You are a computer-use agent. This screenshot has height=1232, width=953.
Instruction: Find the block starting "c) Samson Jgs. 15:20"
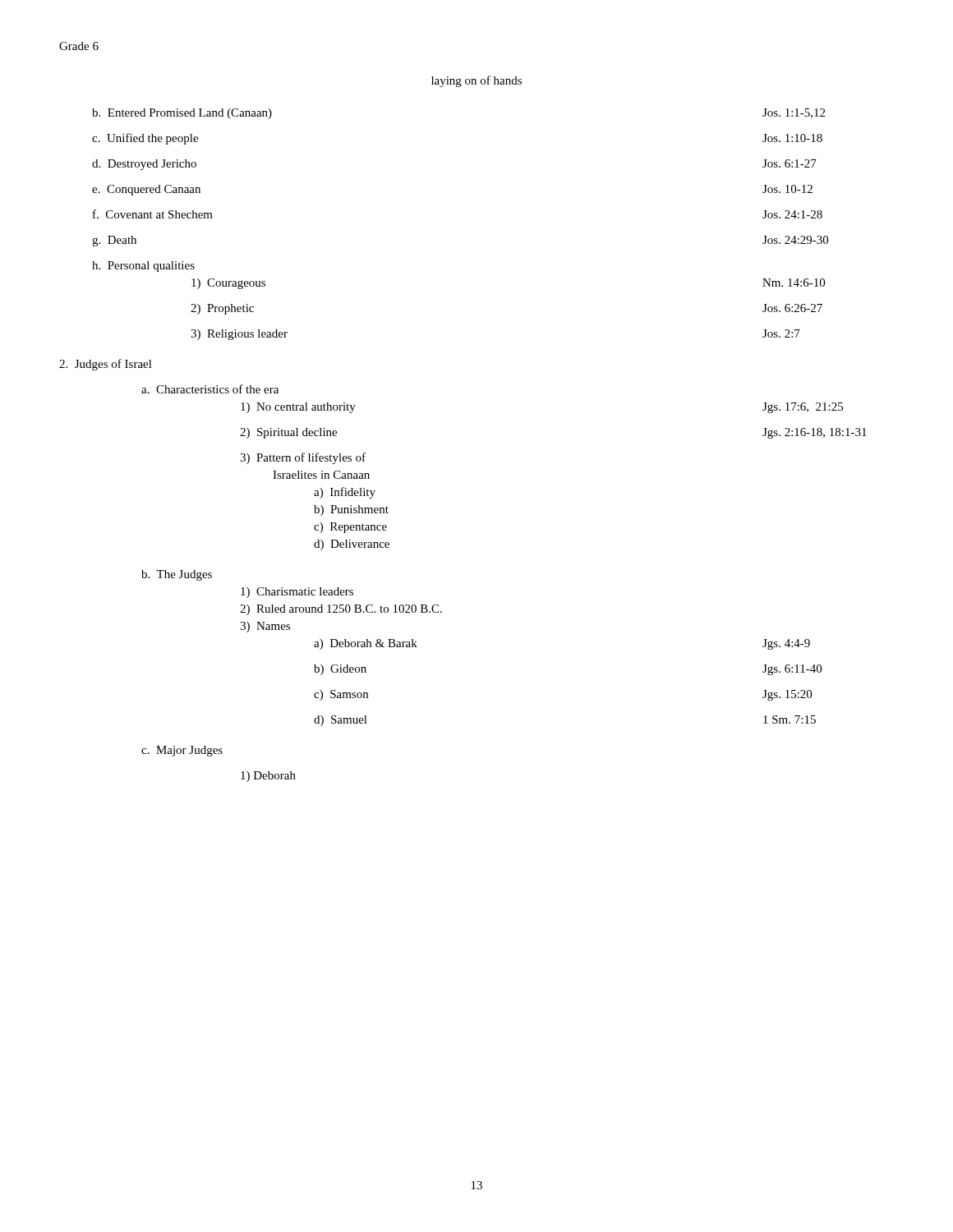(x=346, y=695)
